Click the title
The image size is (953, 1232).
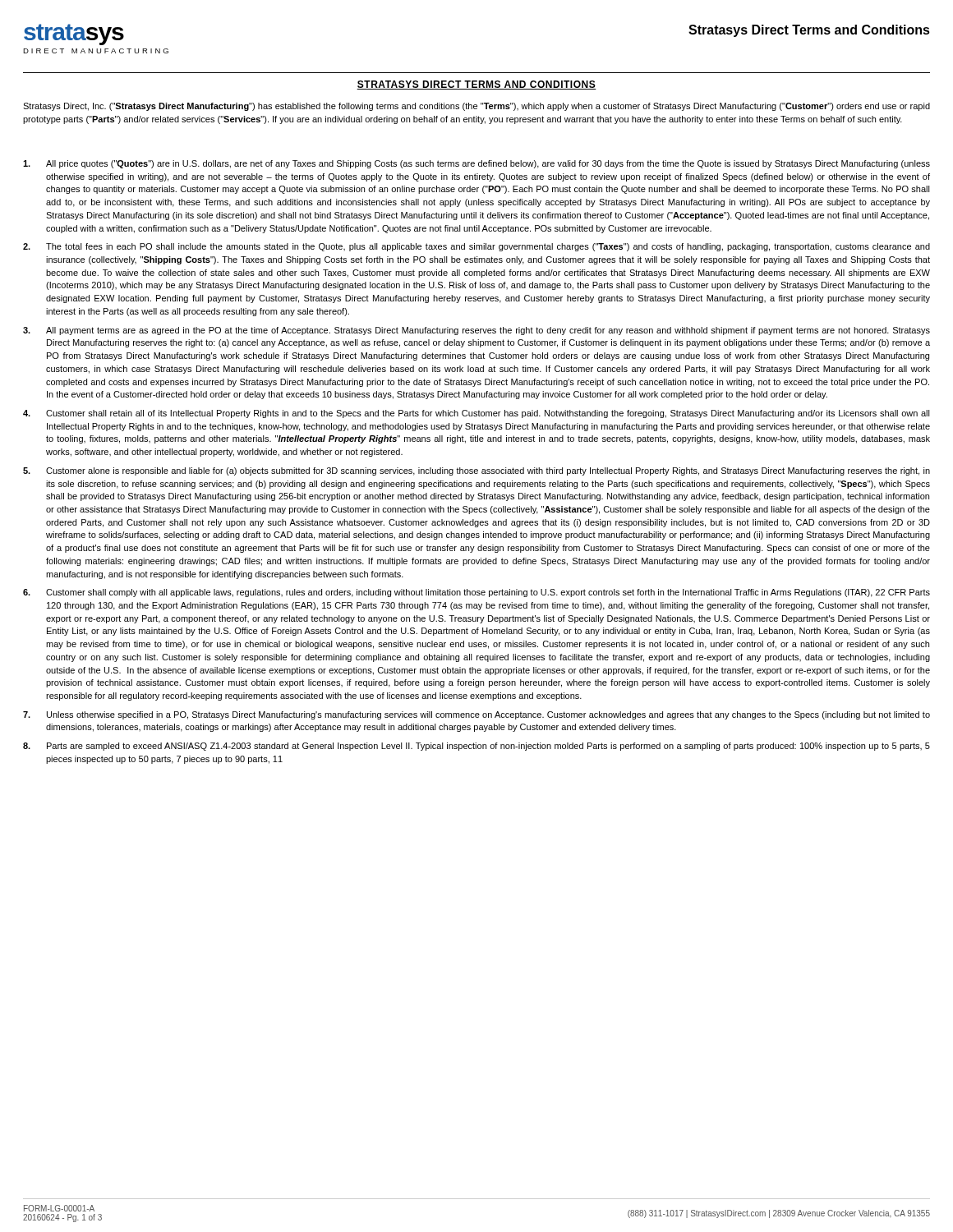click(x=476, y=85)
